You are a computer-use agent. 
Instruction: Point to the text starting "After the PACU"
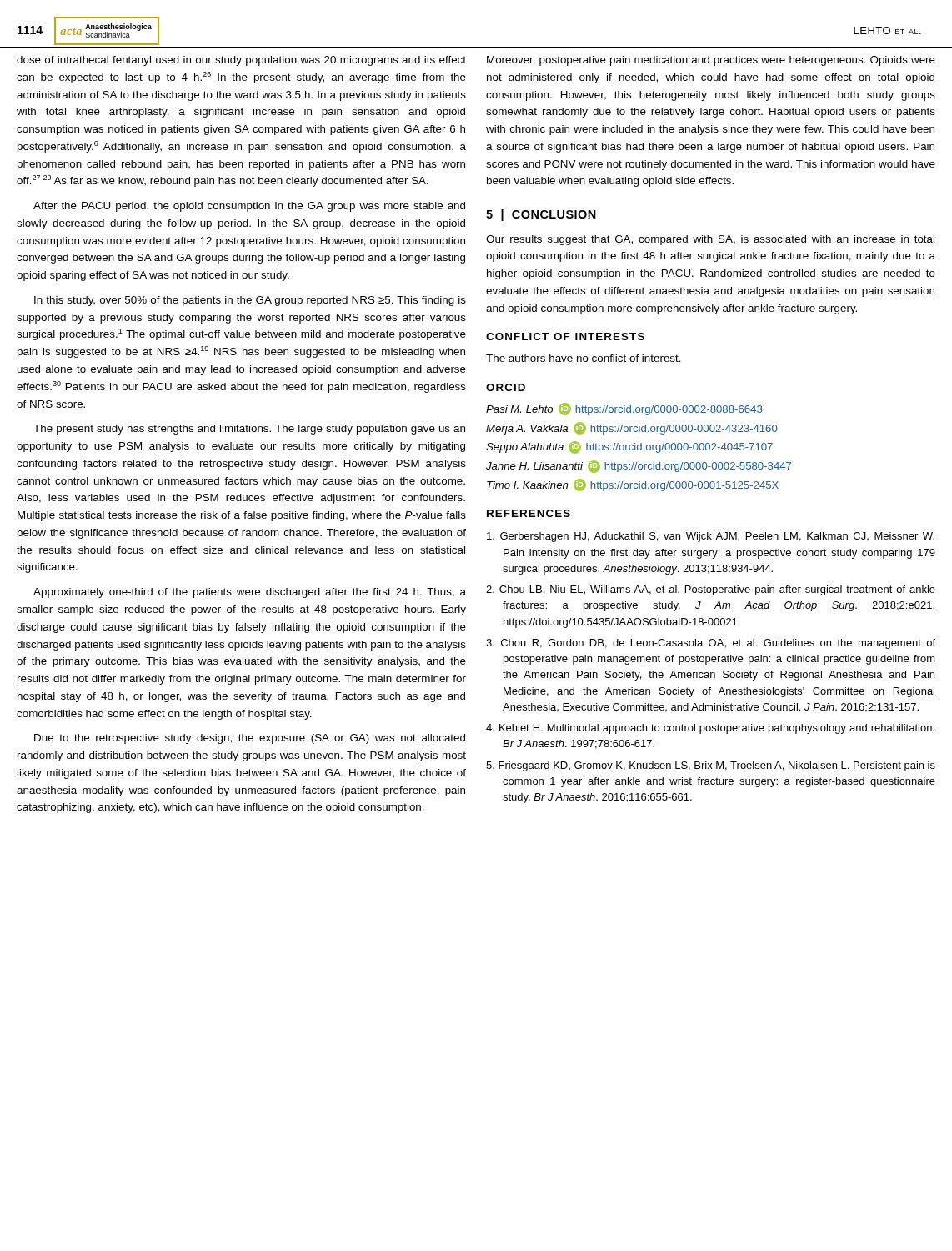pos(241,241)
